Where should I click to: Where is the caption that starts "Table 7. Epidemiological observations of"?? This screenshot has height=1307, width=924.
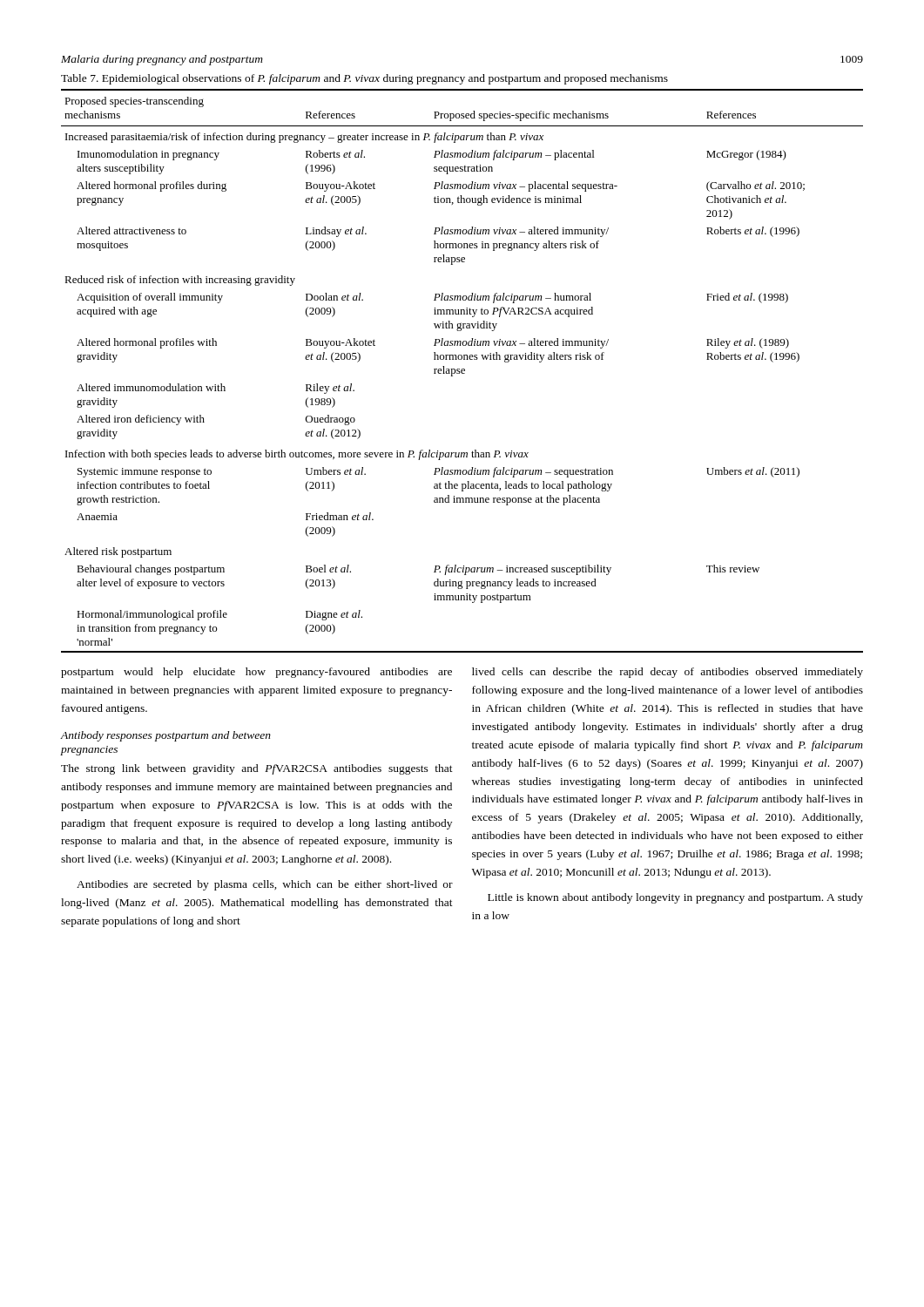364,78
